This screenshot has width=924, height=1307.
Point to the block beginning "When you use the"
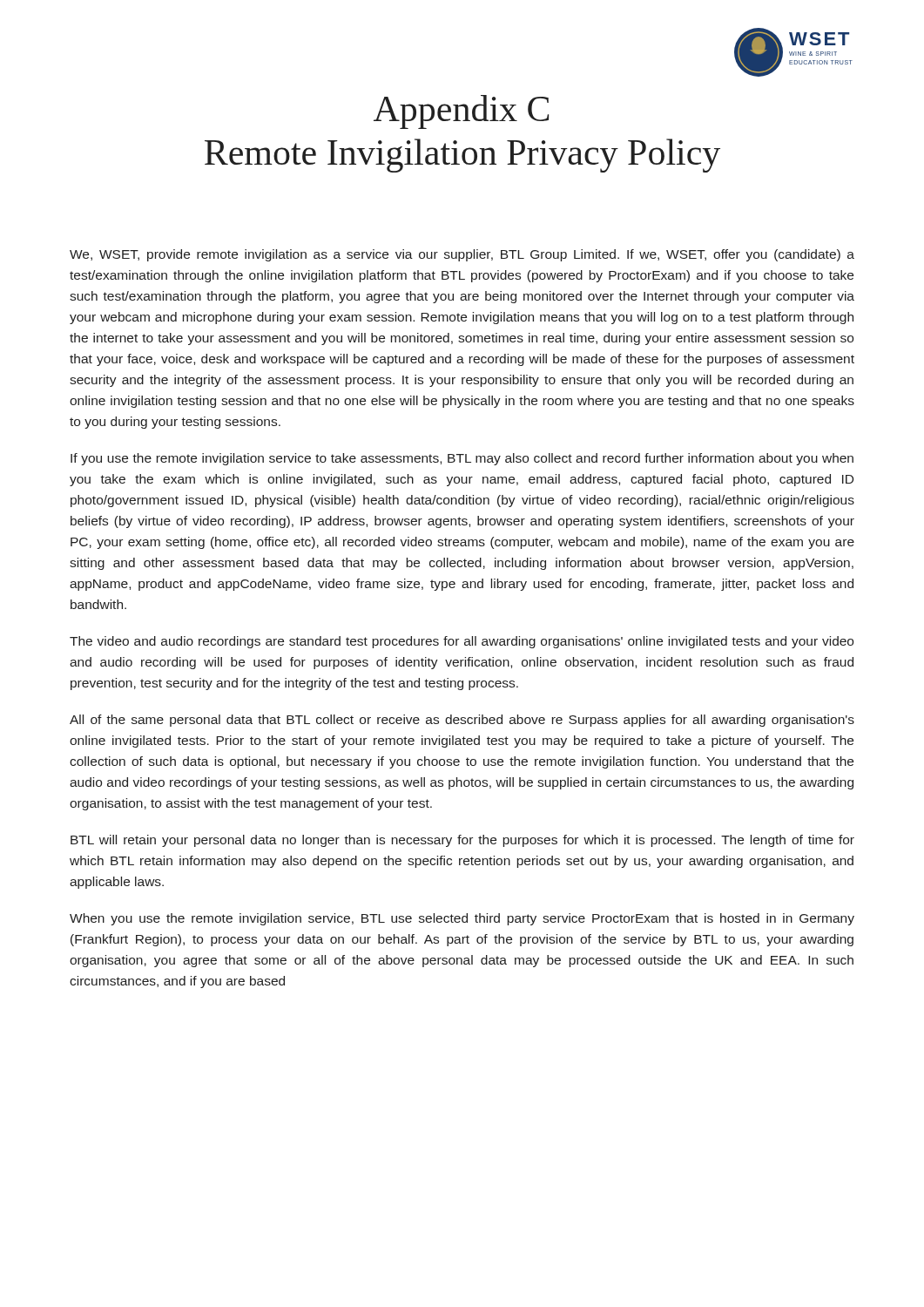462,950
